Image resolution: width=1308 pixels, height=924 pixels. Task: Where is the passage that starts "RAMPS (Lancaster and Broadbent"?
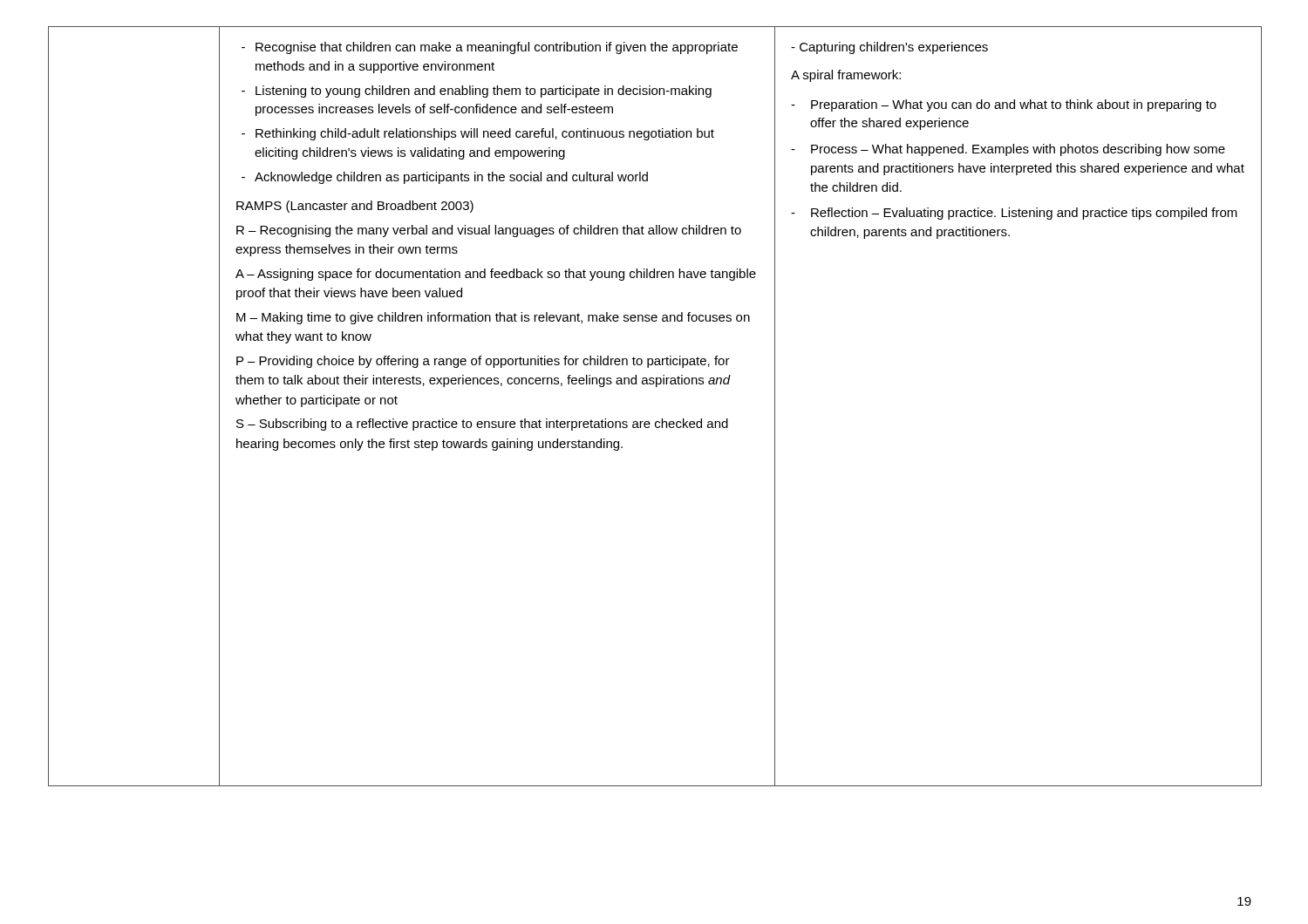point(497,325)
